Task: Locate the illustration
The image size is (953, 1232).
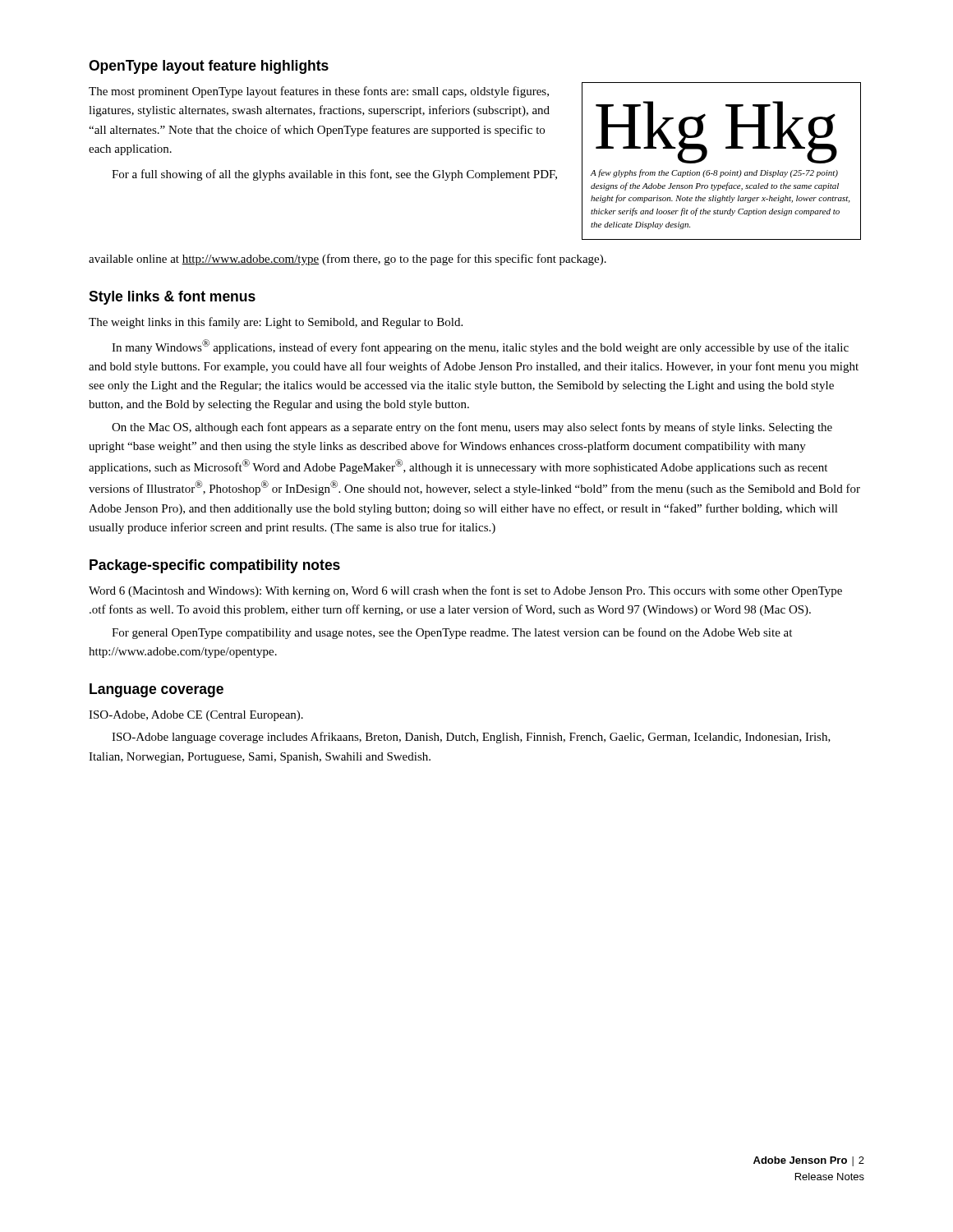Action: (x=721, y=161)
